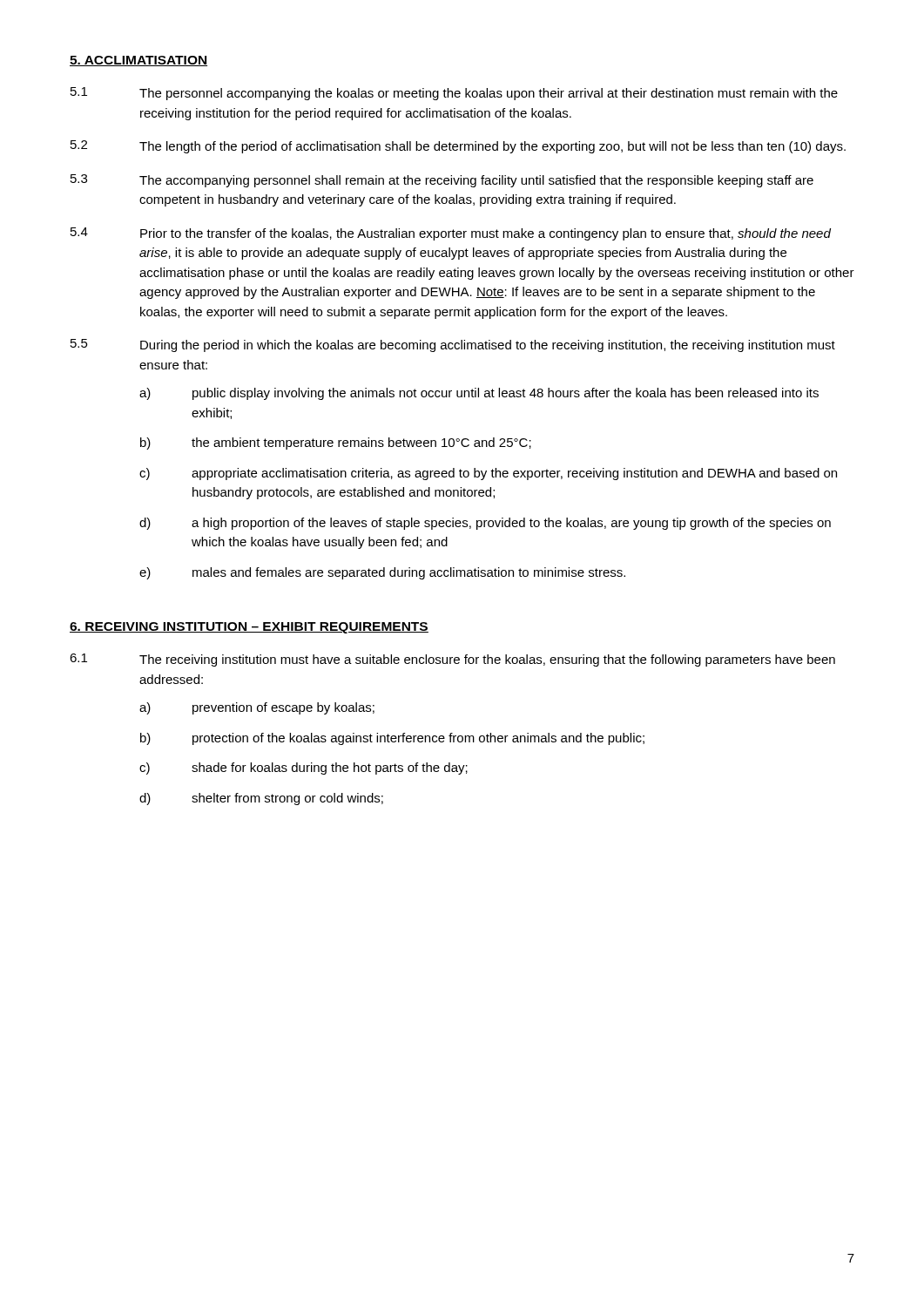Find the block on this page that starts "b) protection of the koalas against interference from"
Screen dimensions: 1307x924
[x=497, y=738]
